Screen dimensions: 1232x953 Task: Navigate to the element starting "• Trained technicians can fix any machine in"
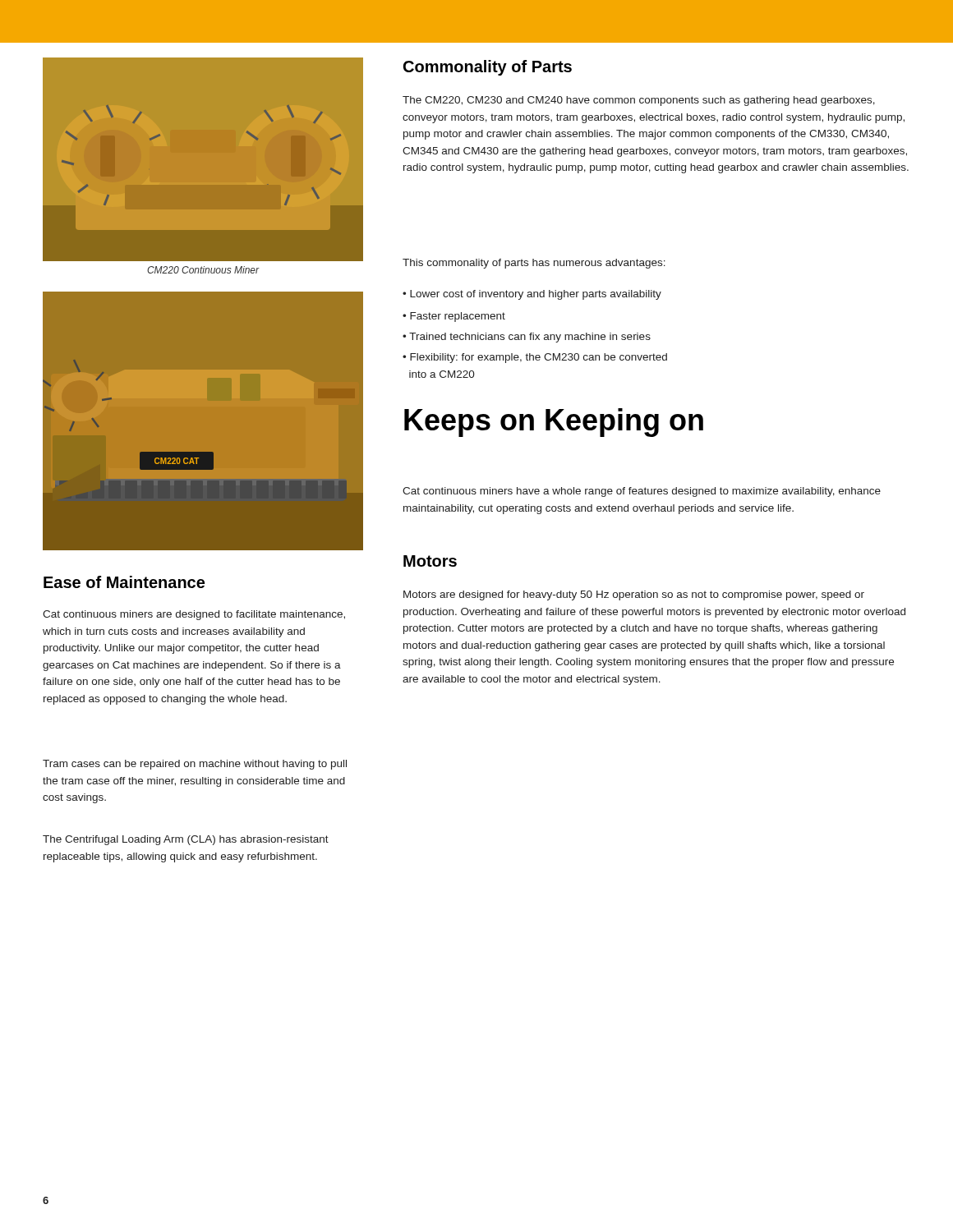pyautogui.click(x=657, y=337)
